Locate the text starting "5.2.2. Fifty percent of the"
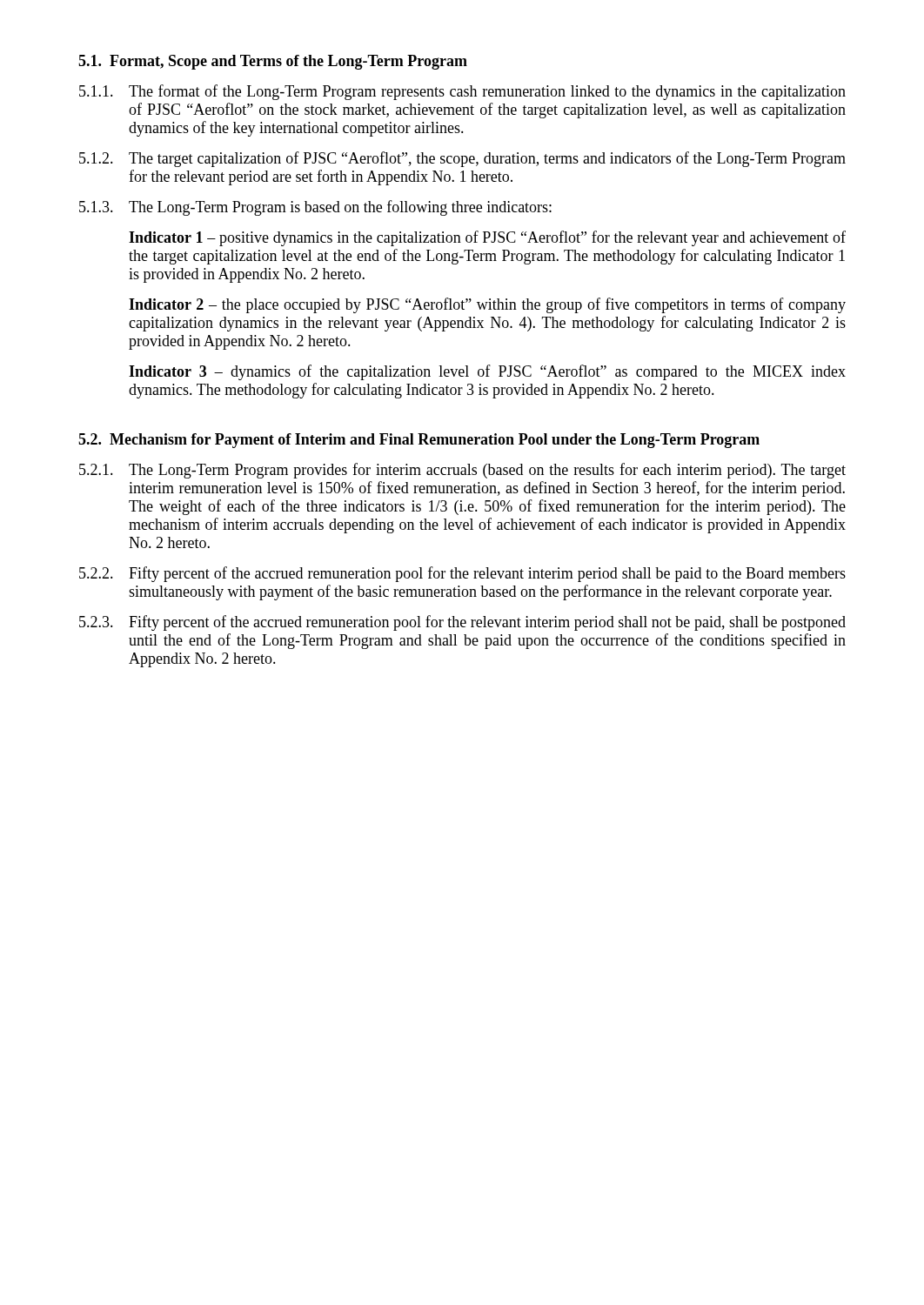Screen dimensions: 1305x924 (x=462, y=583)
